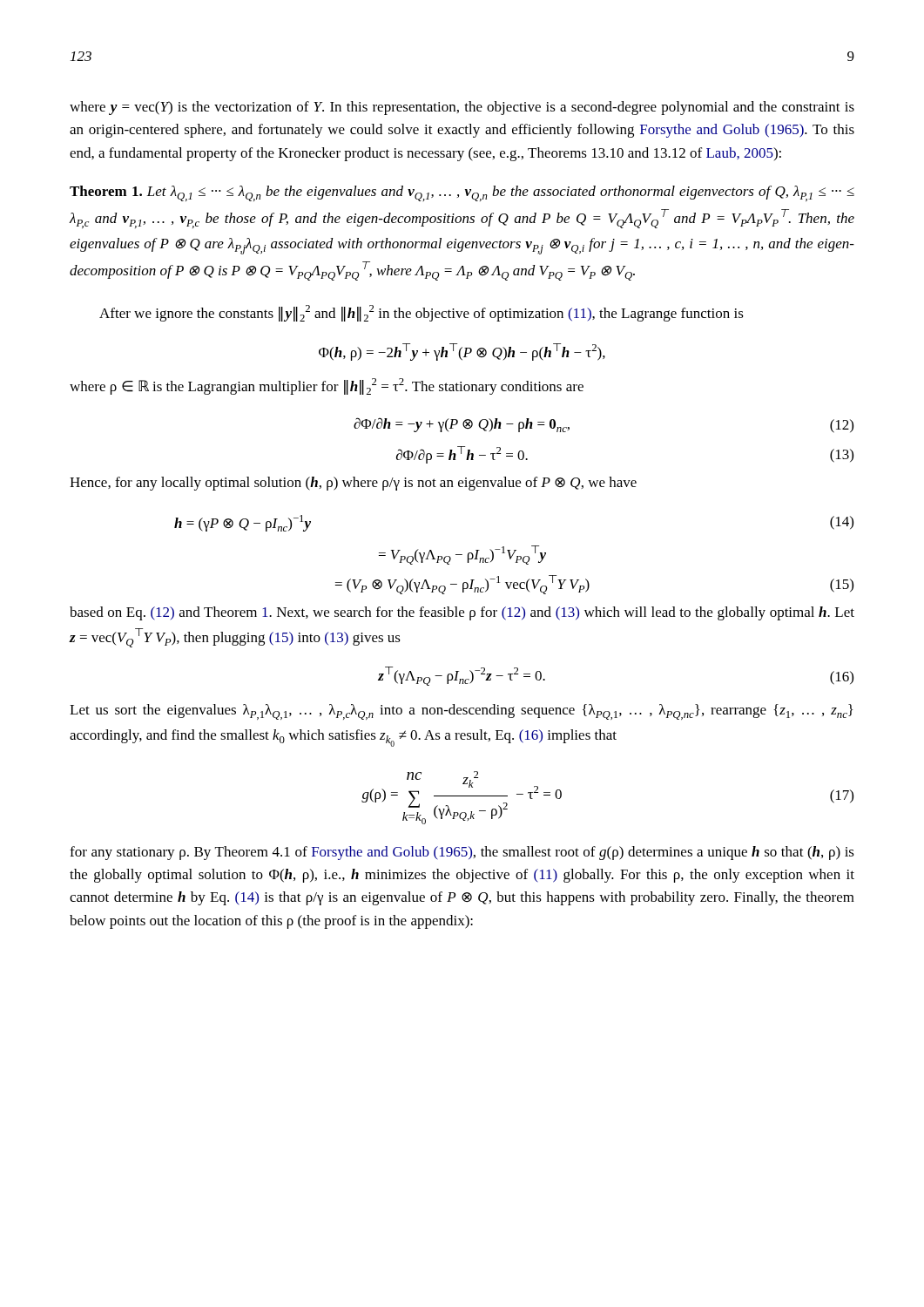This screenshot has width=924, height=1307.
Task: Select the element starting "h = (γP ⊗ Q − ρInc)−1y (14)"
Action: 462,552
